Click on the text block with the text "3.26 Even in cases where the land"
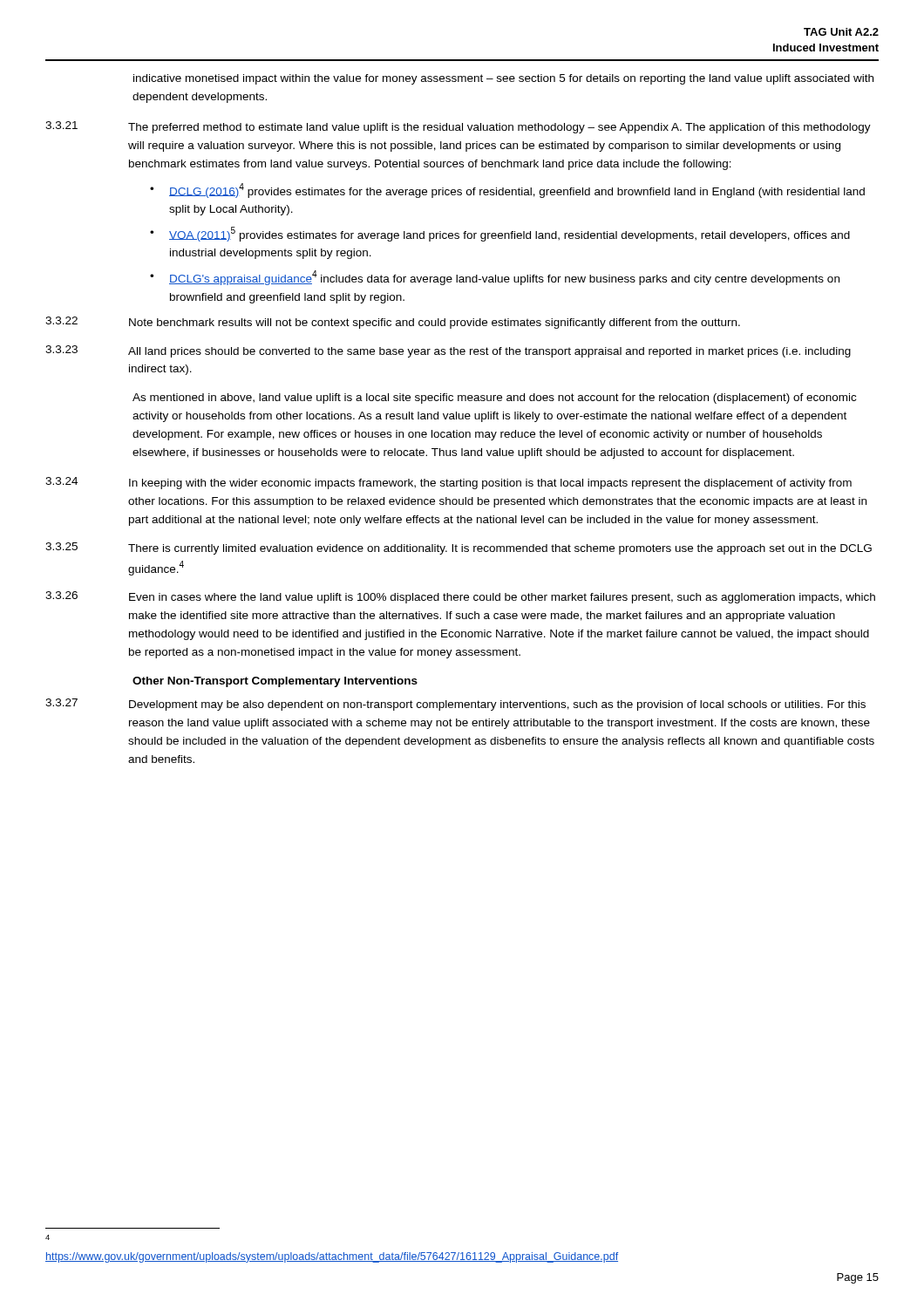The height and width of the screenshot is (1308, 924). 462,625
